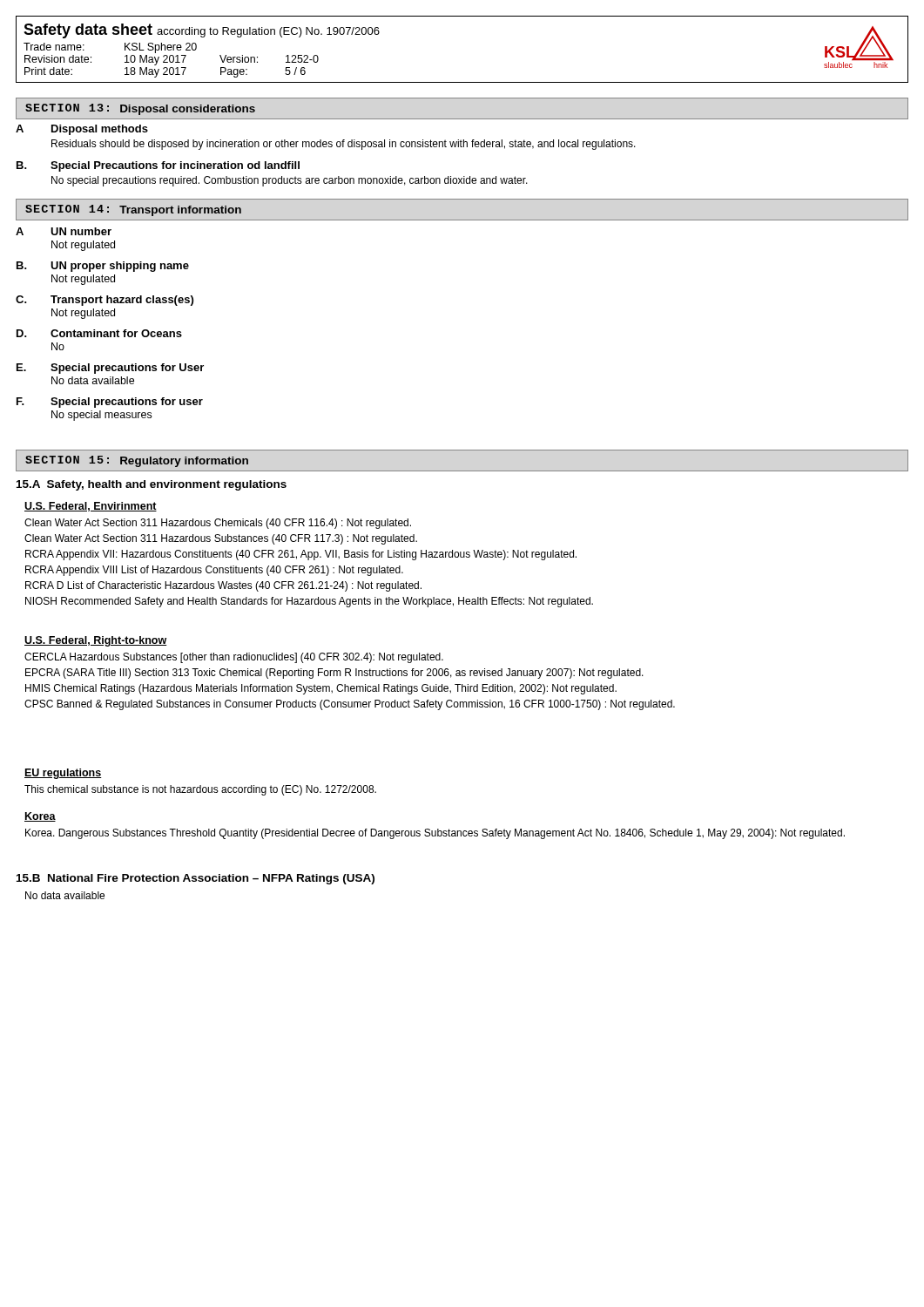Find the block on this page that starts "EPCRA (SARA Title III) Section 313"
This screenshot has height=1307, width=924.
pyautogui.click(x=334, y=673)
